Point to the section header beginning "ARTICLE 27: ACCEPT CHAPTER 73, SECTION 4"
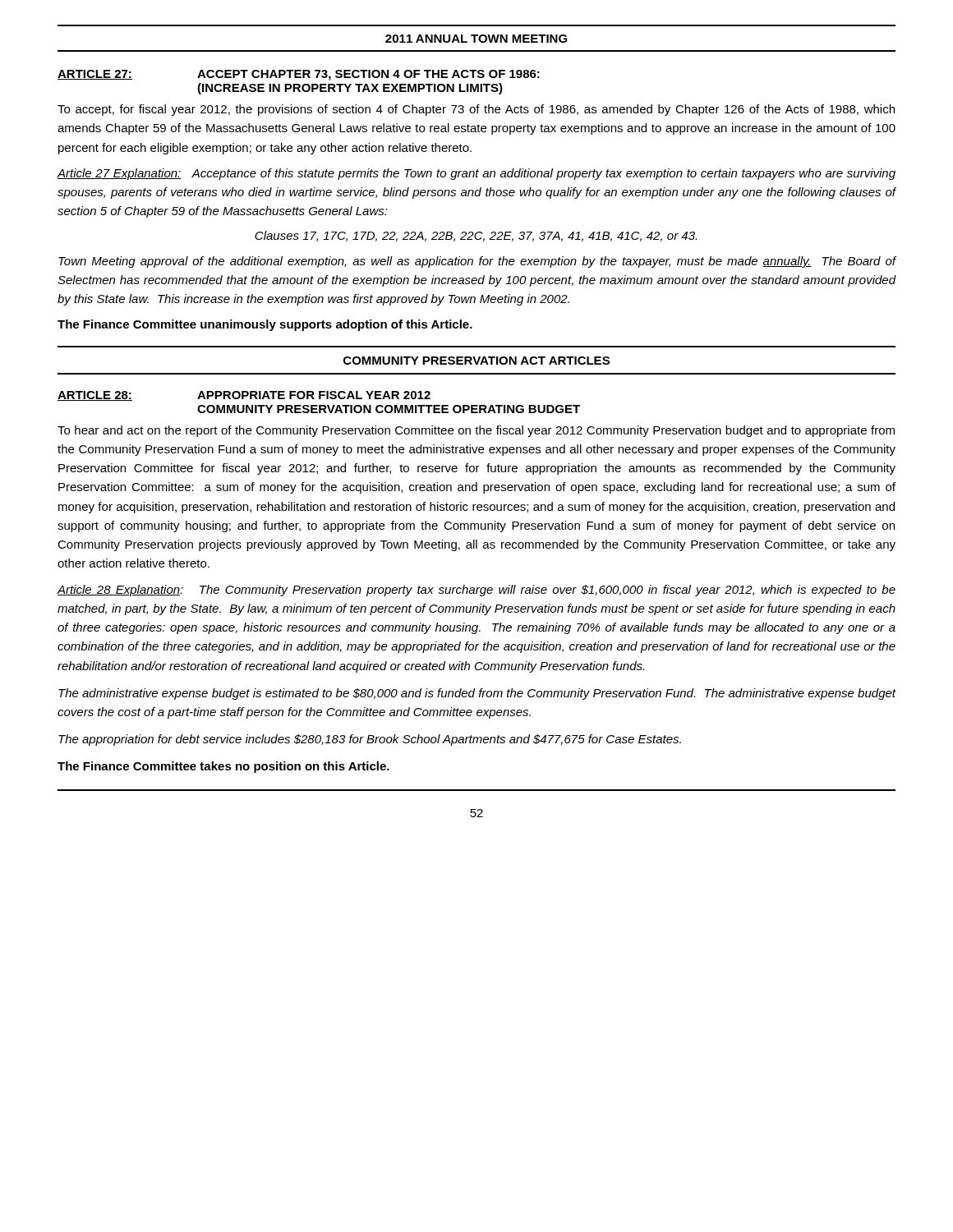Screen dimensions: 1232x953 point(476,81)
